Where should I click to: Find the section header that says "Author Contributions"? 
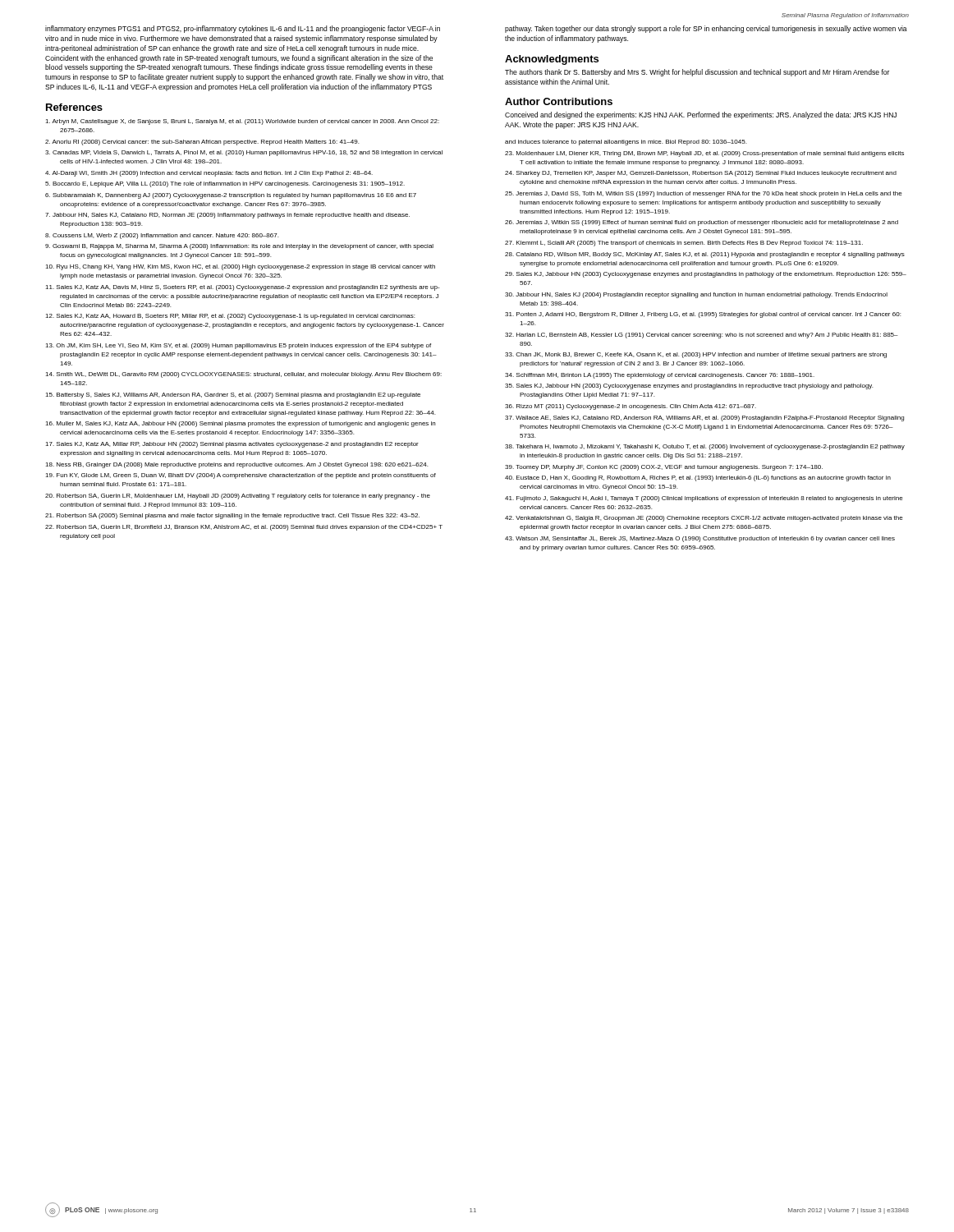click(x=559, y=102)
